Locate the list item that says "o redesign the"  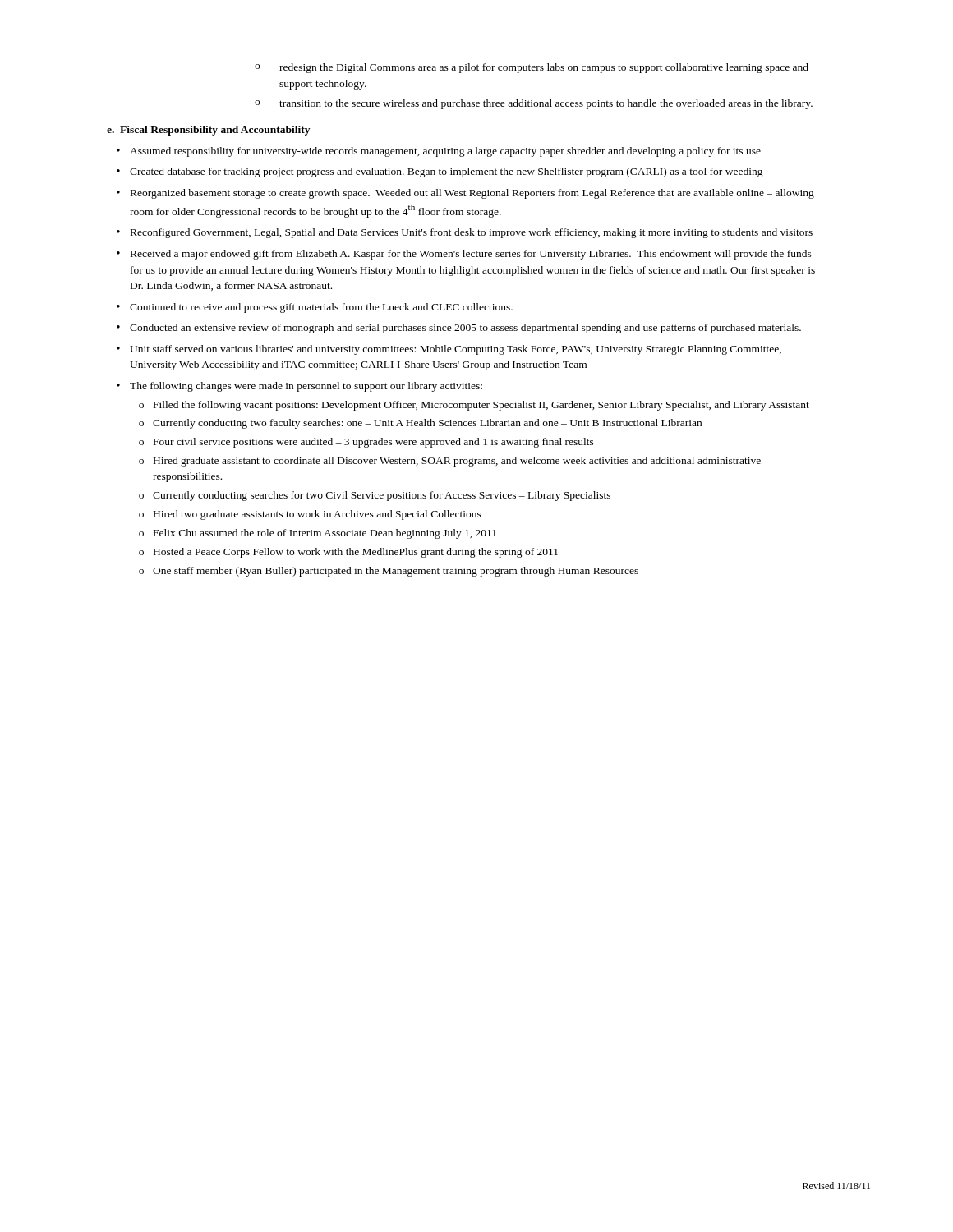click(x=538, y=75)
